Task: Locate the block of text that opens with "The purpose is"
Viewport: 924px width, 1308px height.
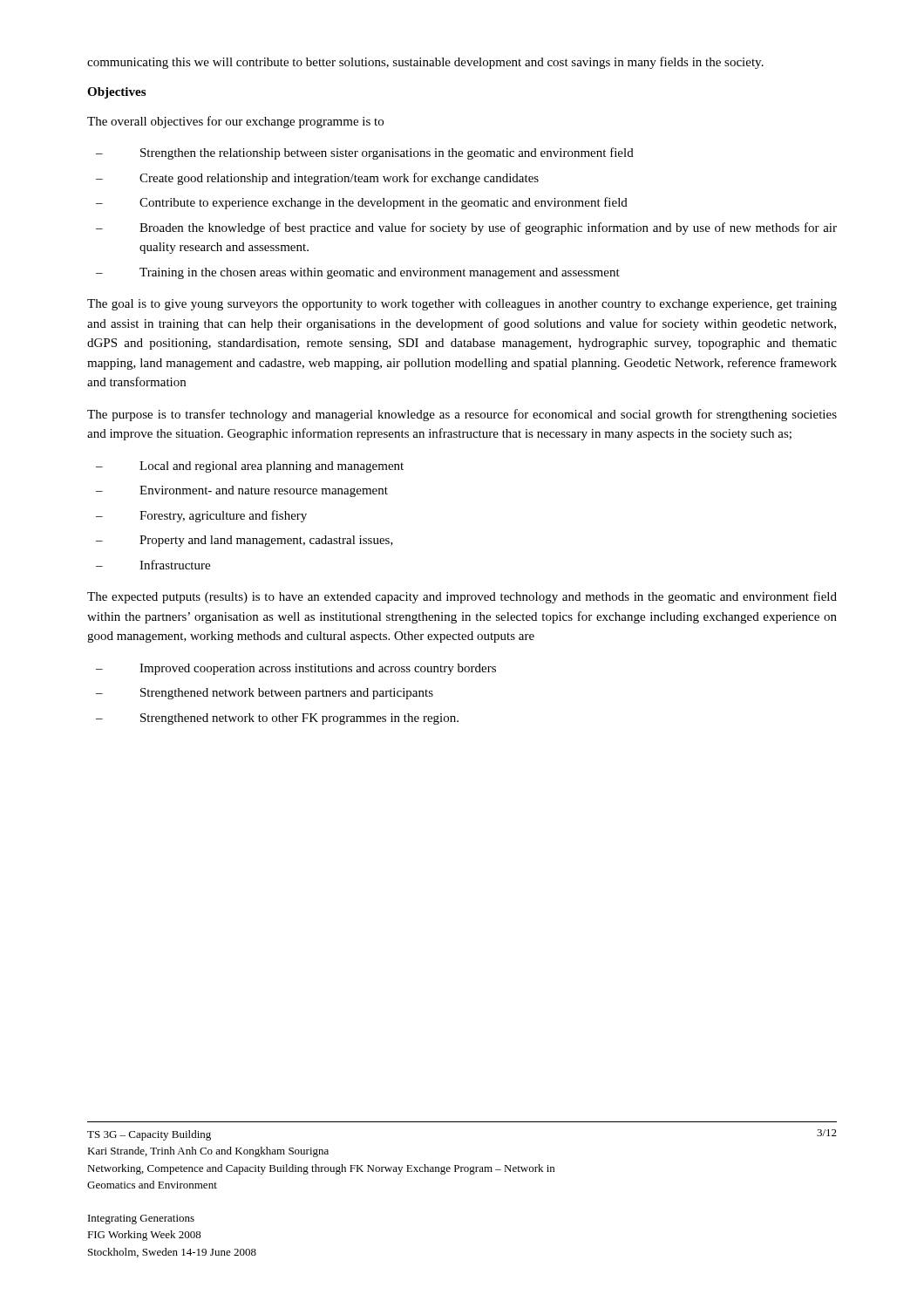Action: pyautogui.click(x=462, y=424)
